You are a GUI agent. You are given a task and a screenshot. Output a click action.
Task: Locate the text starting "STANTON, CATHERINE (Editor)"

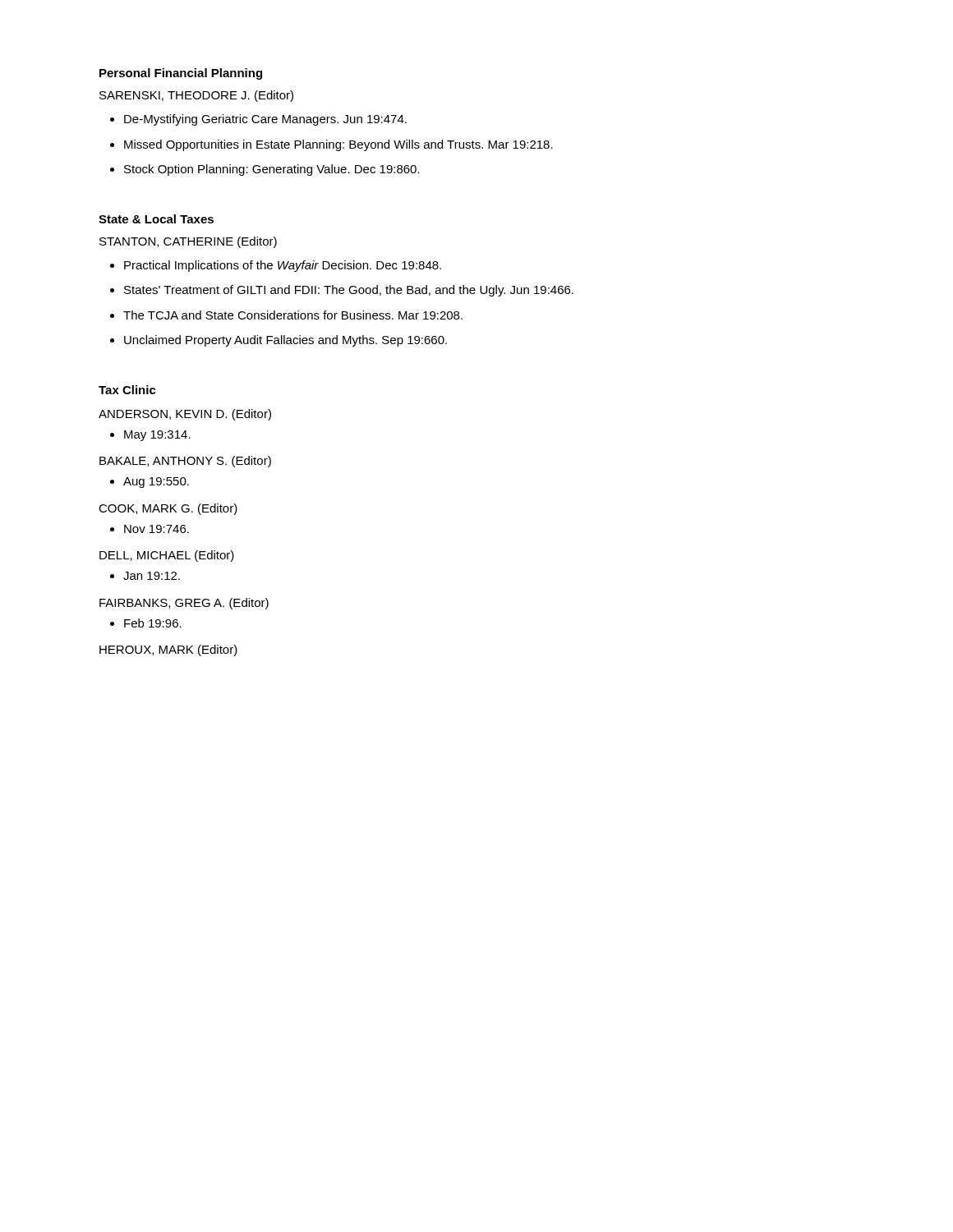pyautogui.click(x=188, y=241)
